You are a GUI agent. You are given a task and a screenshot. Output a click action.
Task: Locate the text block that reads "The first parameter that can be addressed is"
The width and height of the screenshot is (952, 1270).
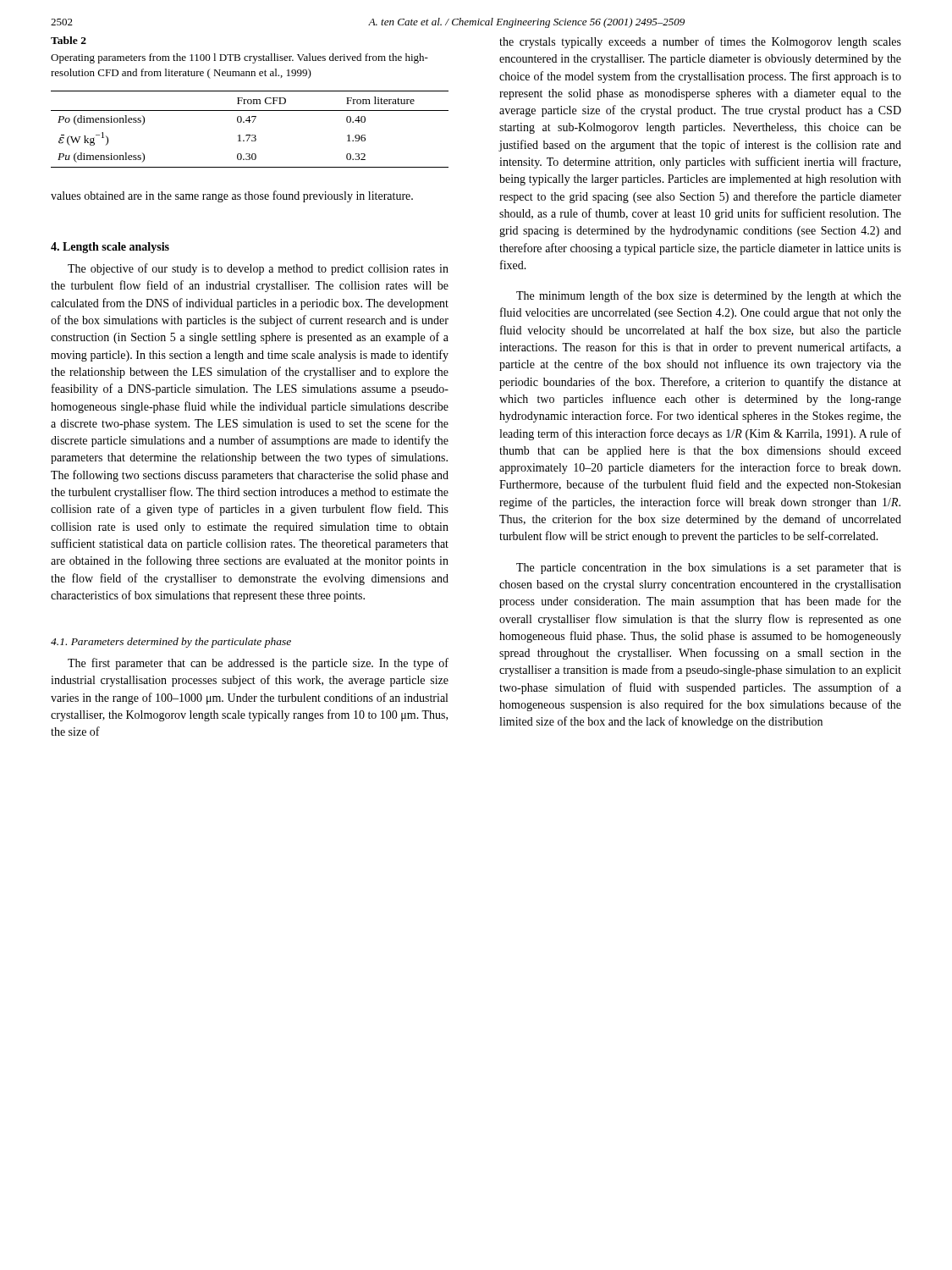pyautogui.click(x=250, y=698)
